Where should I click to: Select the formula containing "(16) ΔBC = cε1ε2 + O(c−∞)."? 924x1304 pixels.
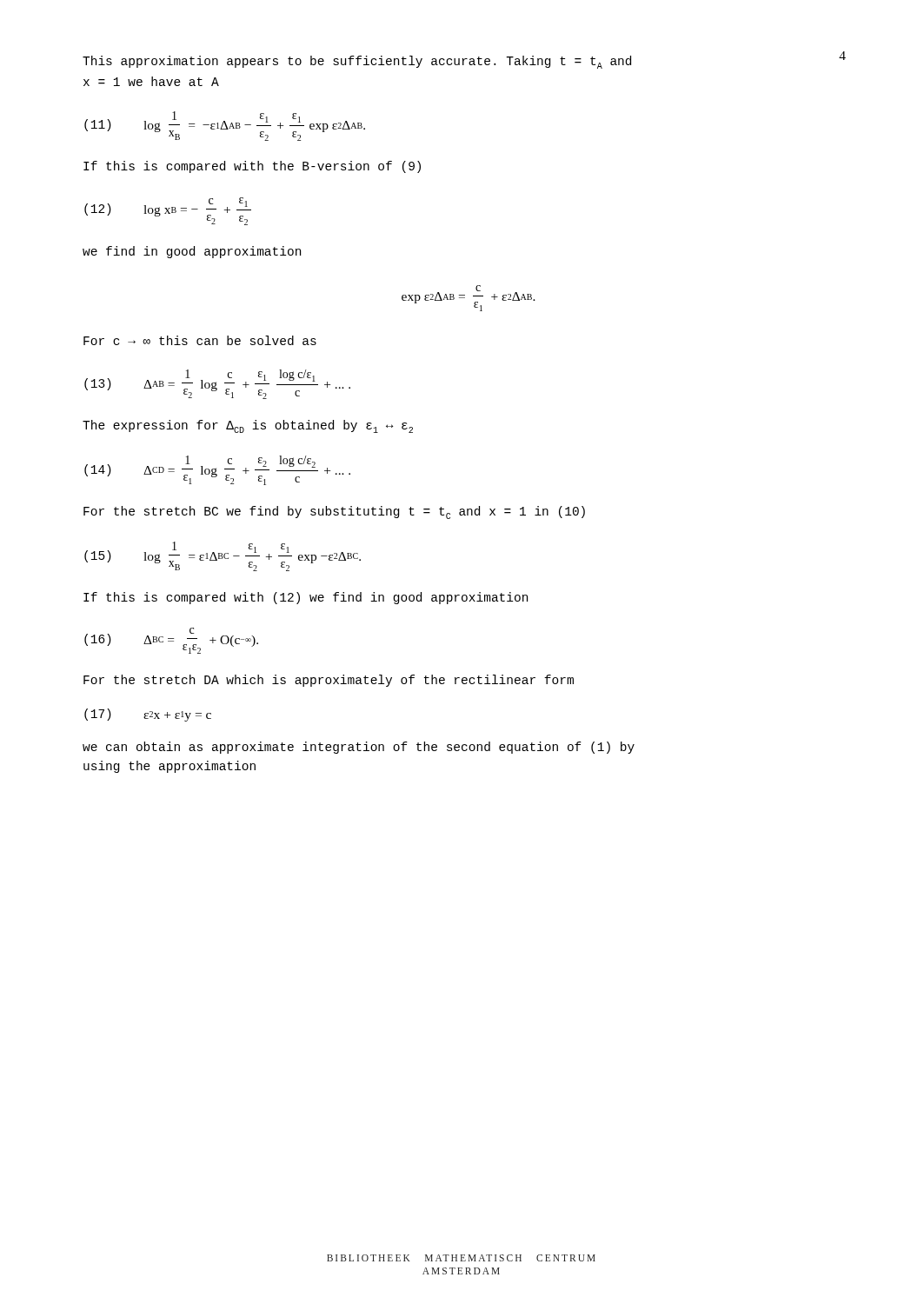click(x=171, y=641)
